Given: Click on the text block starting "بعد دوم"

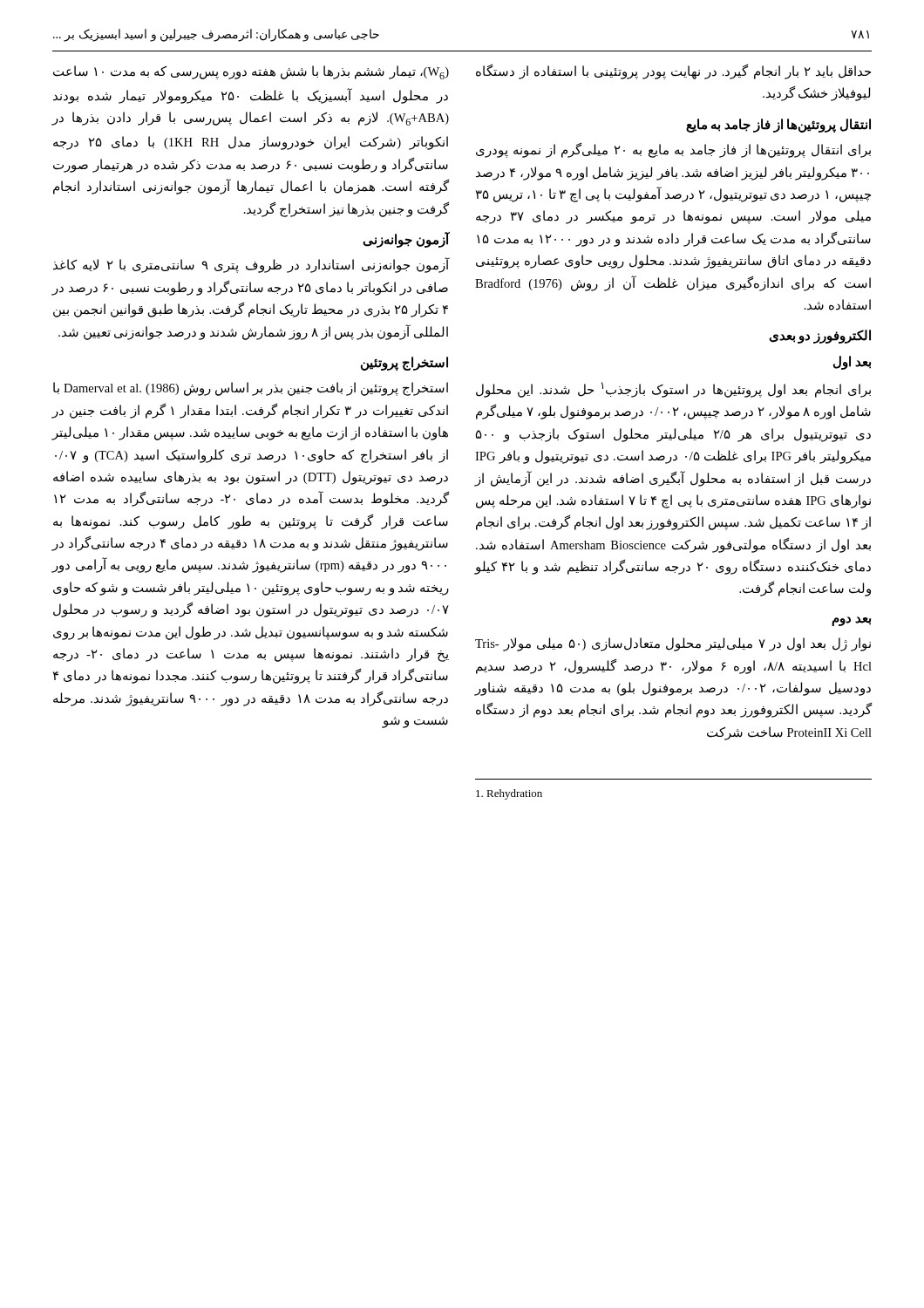Looking at the screenshot, I should click(x=852, y=618).
